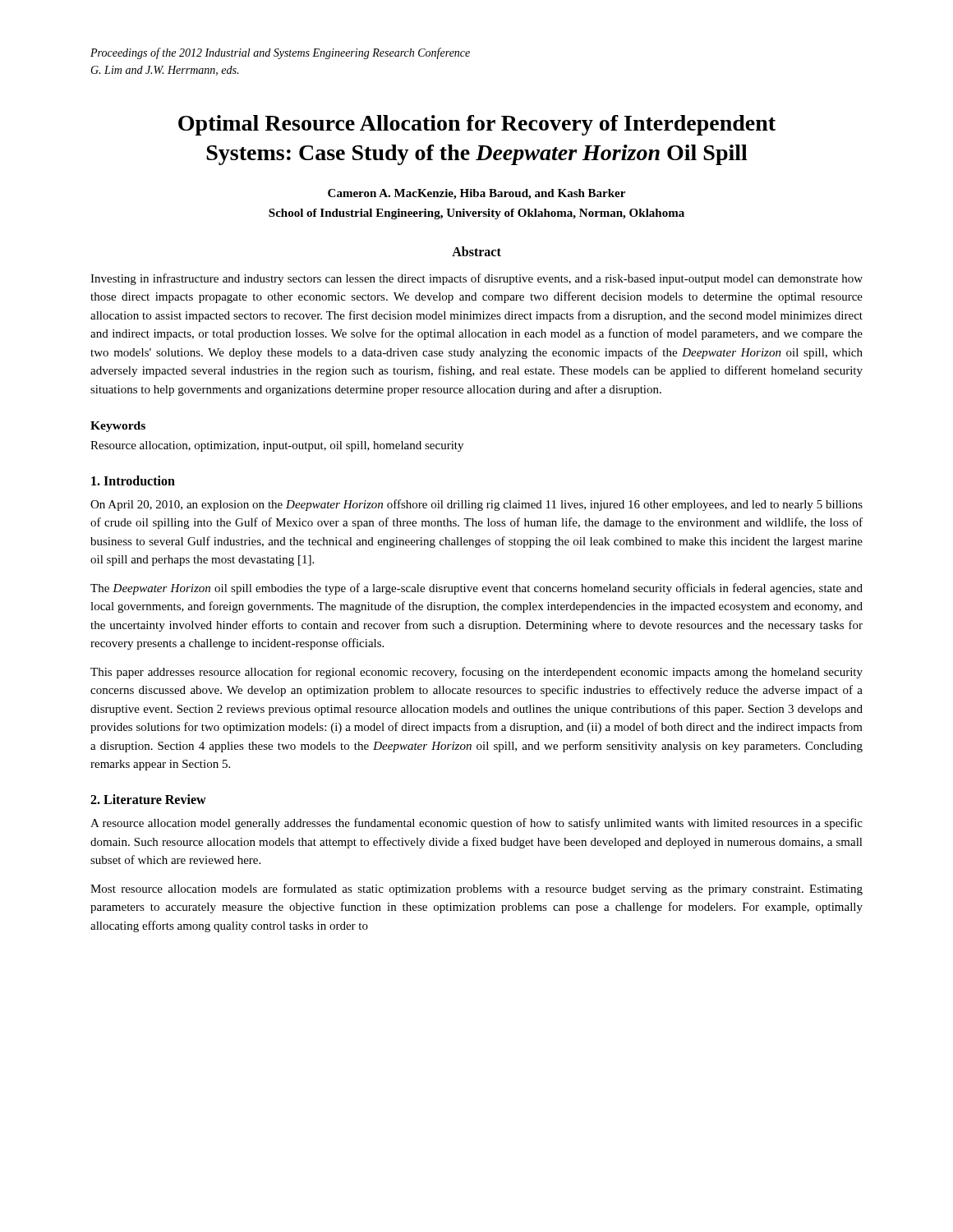This screenshot has height=1232, width=953.
Task: Click on the text block with the text "A resource allocation model generally addresses the"
Action: [x=476, y=842]
